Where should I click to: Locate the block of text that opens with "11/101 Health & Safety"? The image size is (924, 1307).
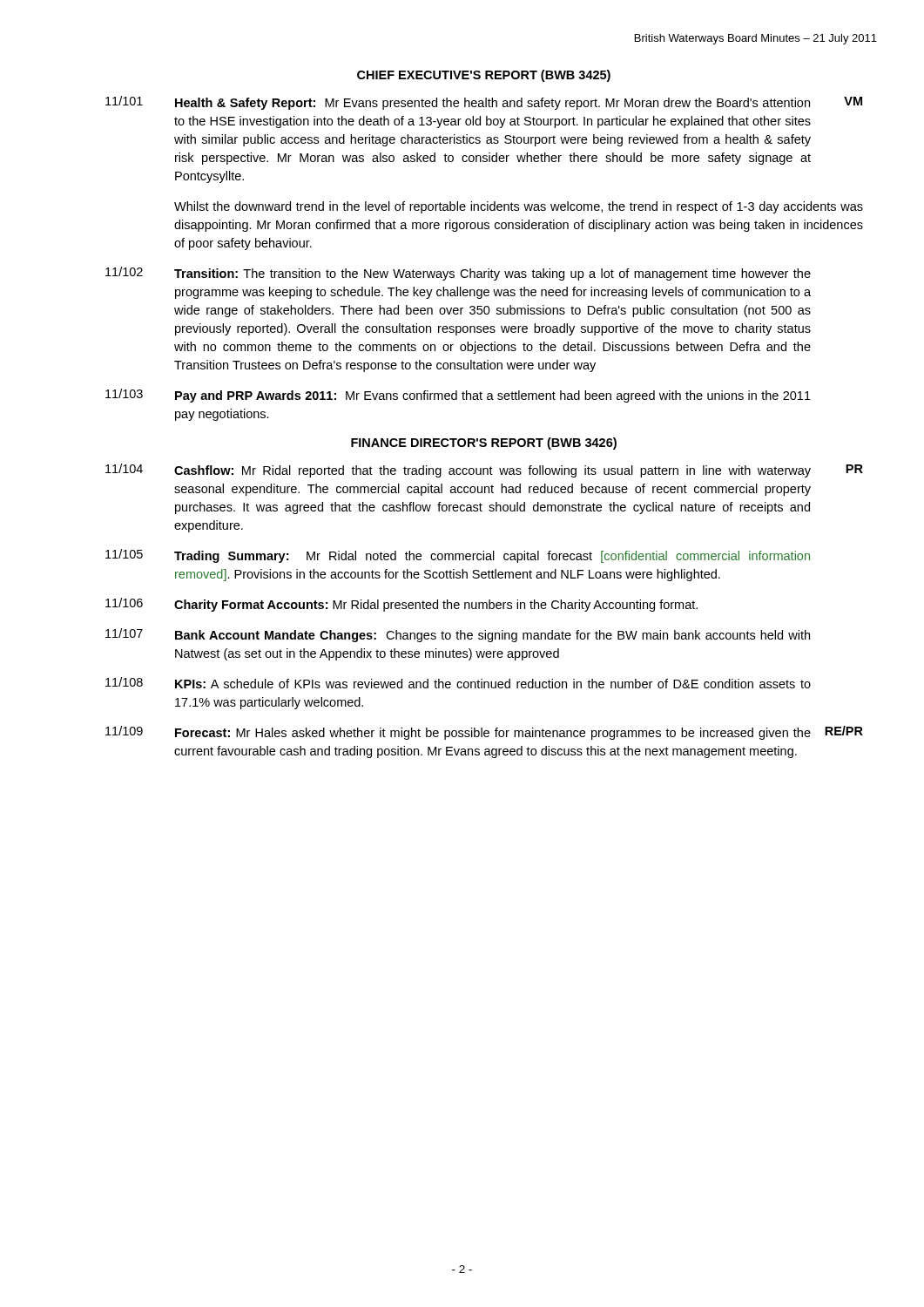[x=484, y=140]
